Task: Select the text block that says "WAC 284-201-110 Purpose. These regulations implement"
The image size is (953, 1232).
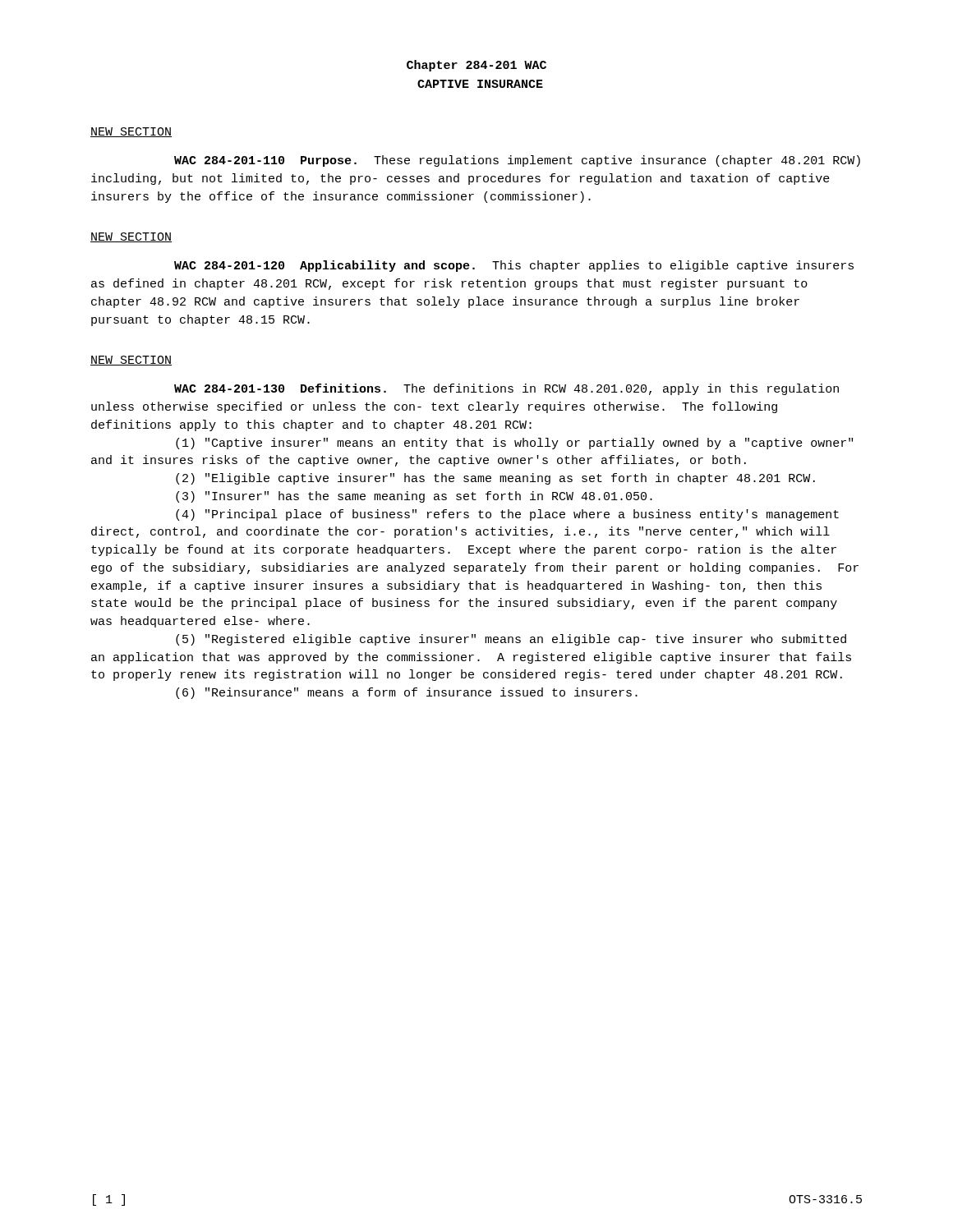Action: (x=476, y=180)
